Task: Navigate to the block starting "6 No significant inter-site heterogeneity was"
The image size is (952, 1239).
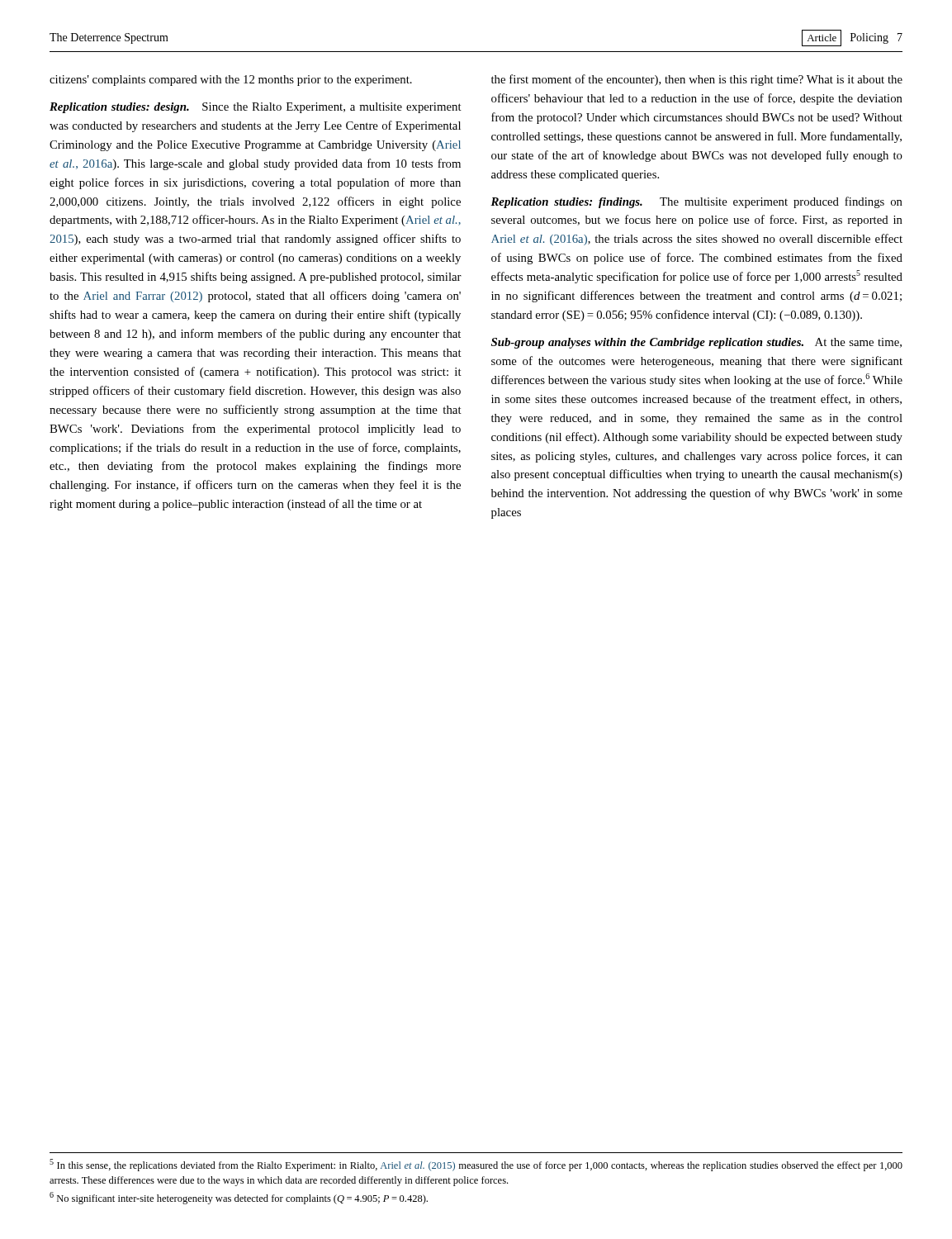Action: pos(239,1198)
